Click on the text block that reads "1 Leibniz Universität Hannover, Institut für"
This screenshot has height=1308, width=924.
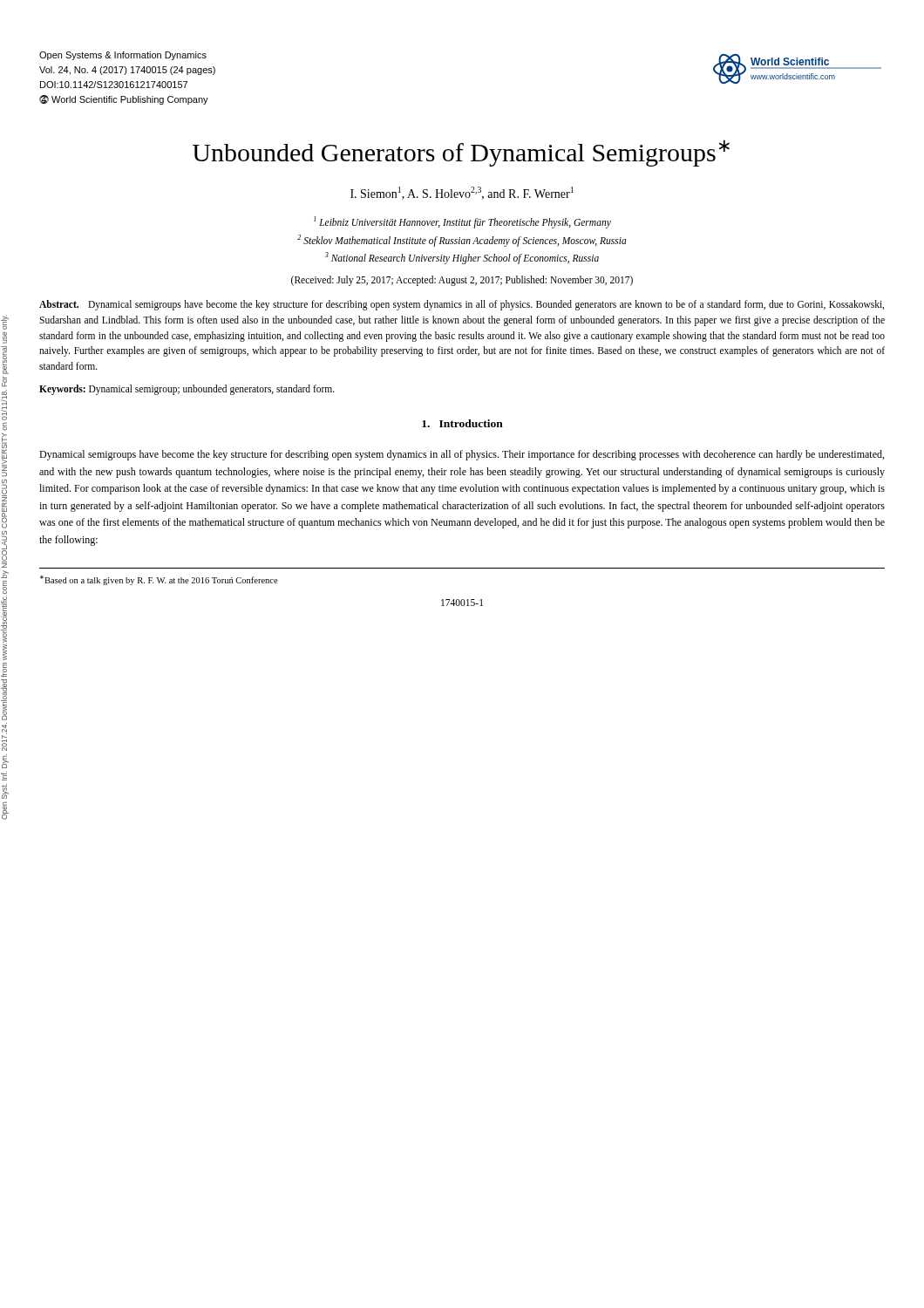[462, 239]
